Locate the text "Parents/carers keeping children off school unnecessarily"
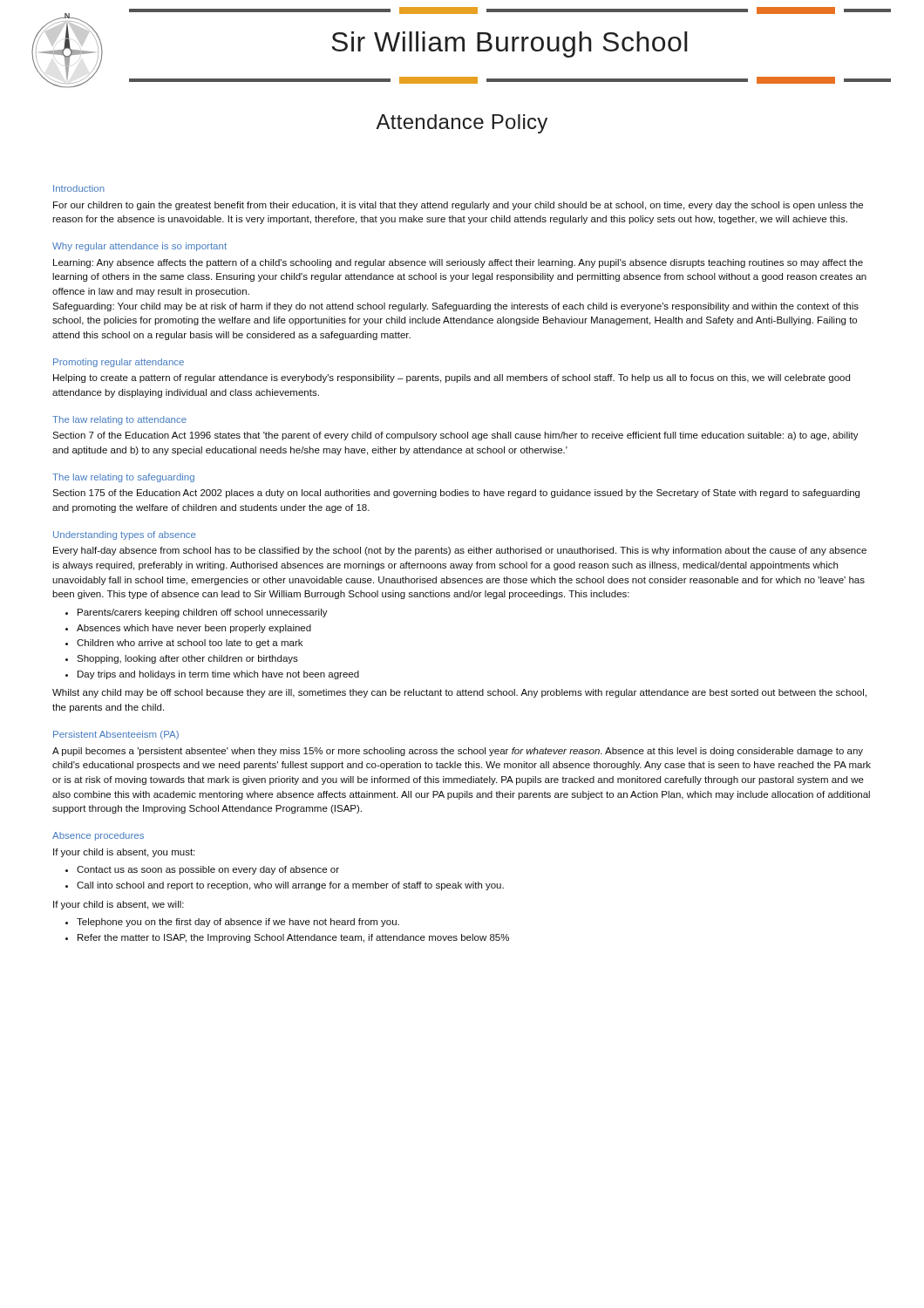This screenshot has width=924, height=1308. (202, 612)
